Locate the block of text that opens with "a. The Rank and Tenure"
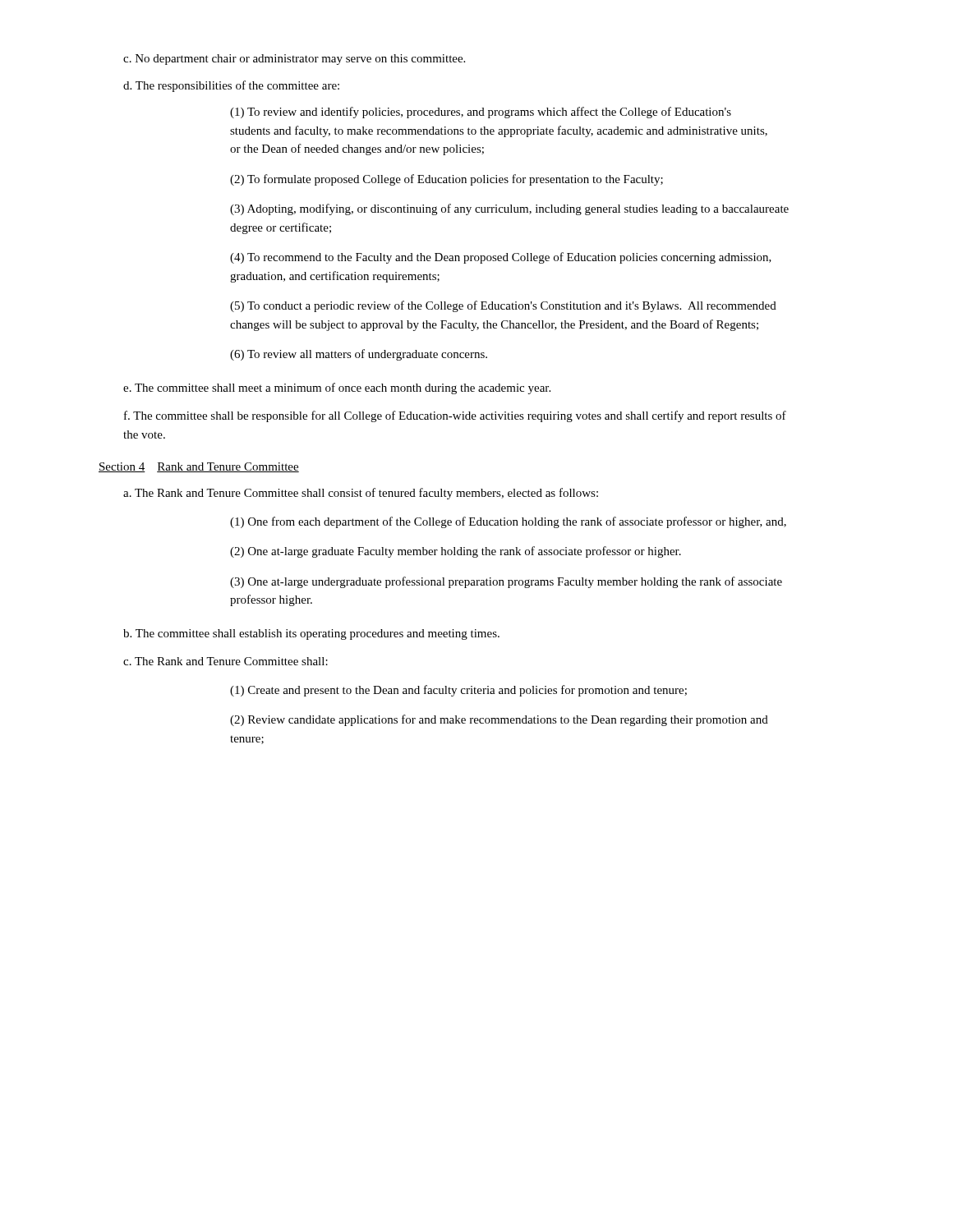This screenshot has height=1232, width=953. tap(361, 493)
